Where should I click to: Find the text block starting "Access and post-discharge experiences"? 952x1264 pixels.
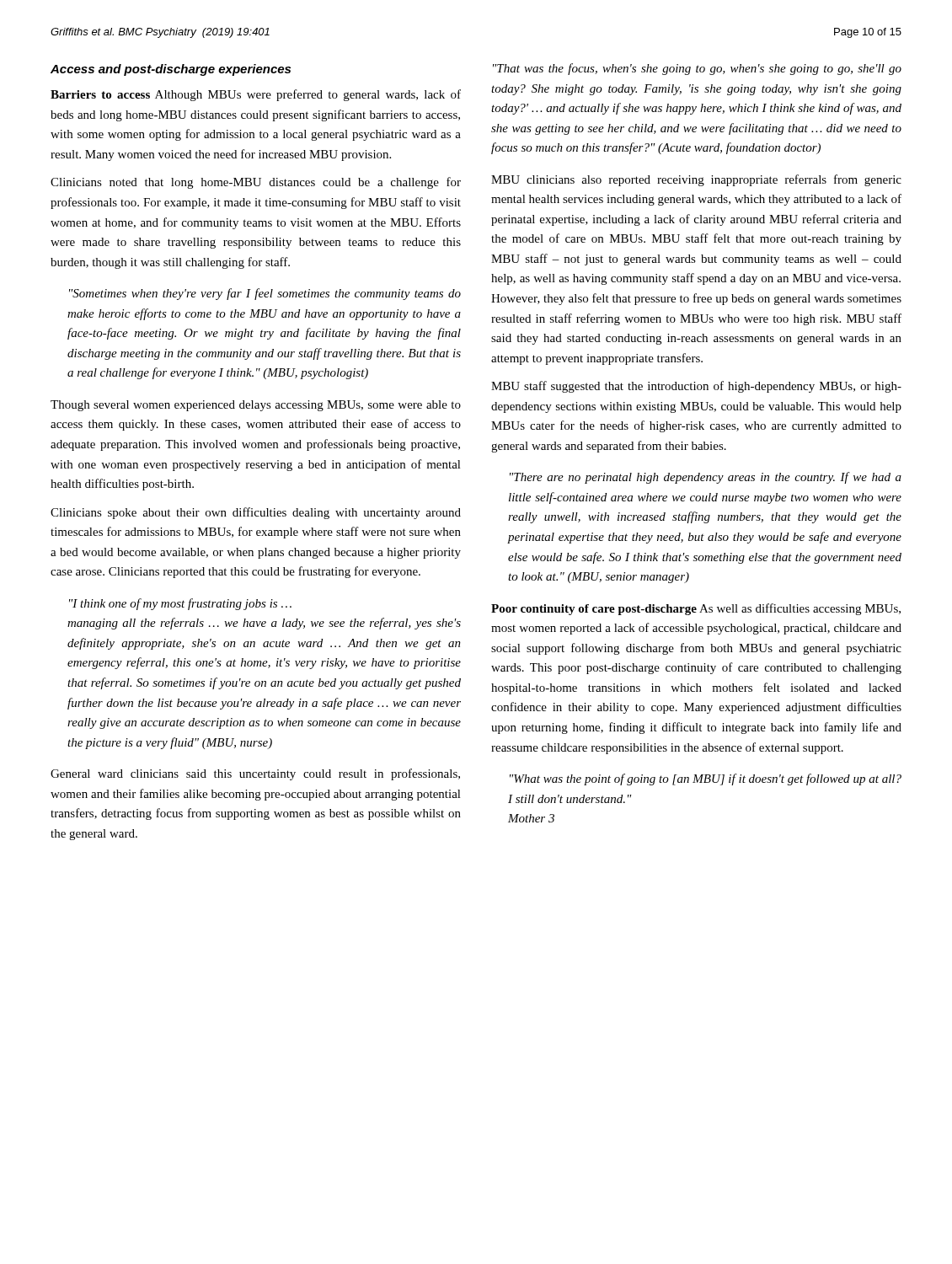[x=171, y=69]
